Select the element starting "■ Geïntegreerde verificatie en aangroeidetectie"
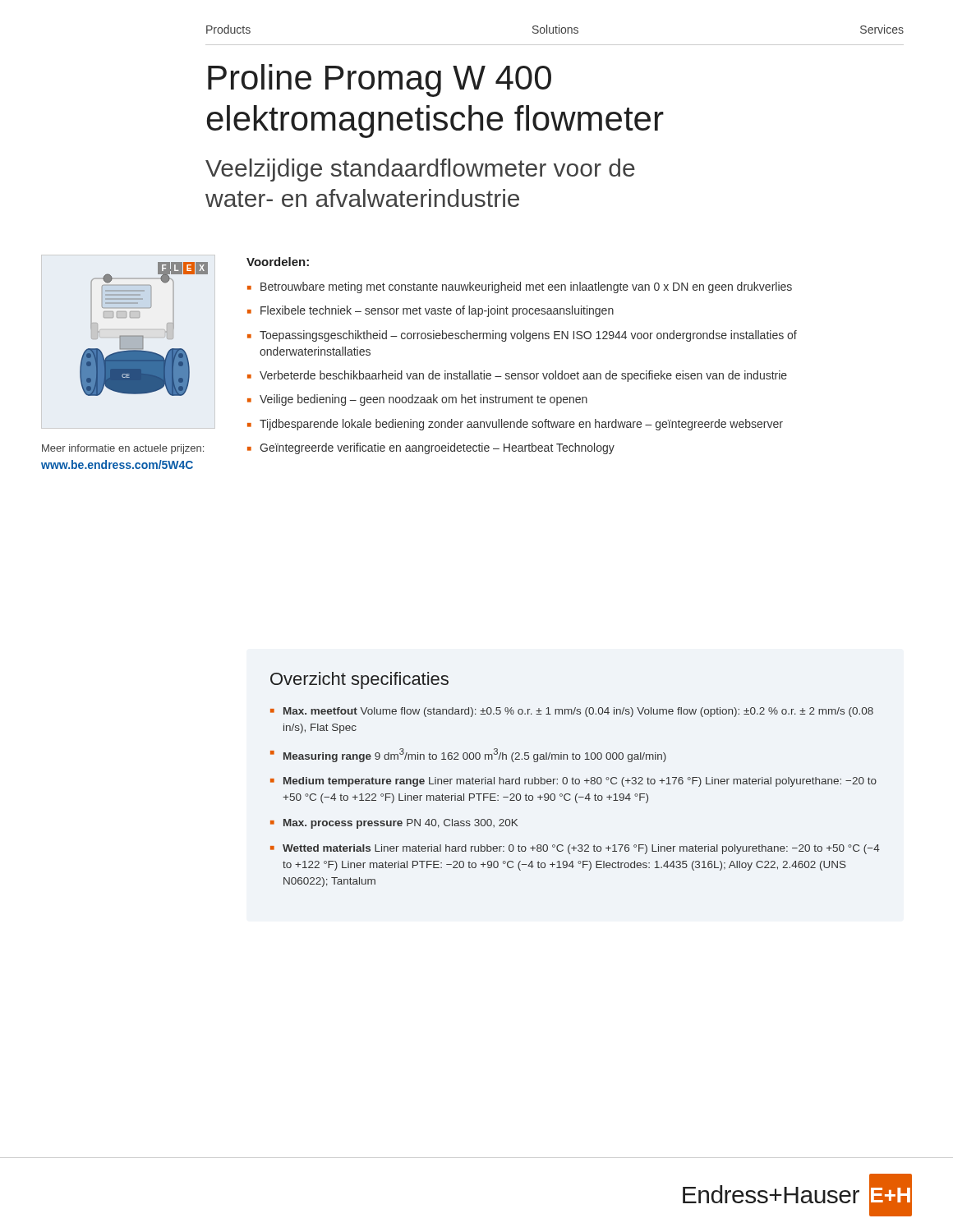The image size is (953, 1232). pyautogui.click(x=430, y=448)
